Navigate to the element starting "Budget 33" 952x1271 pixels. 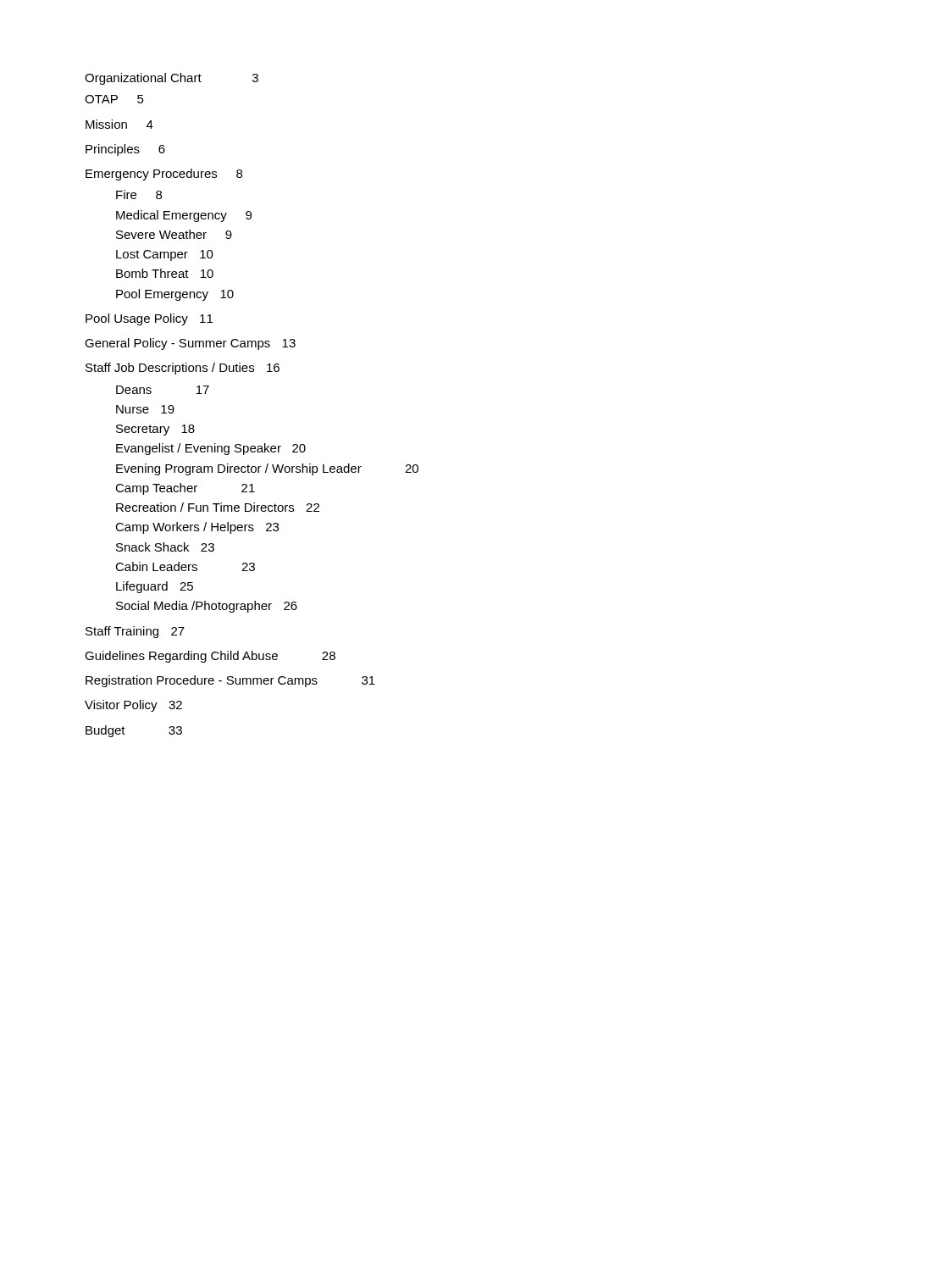click(134, 730)
